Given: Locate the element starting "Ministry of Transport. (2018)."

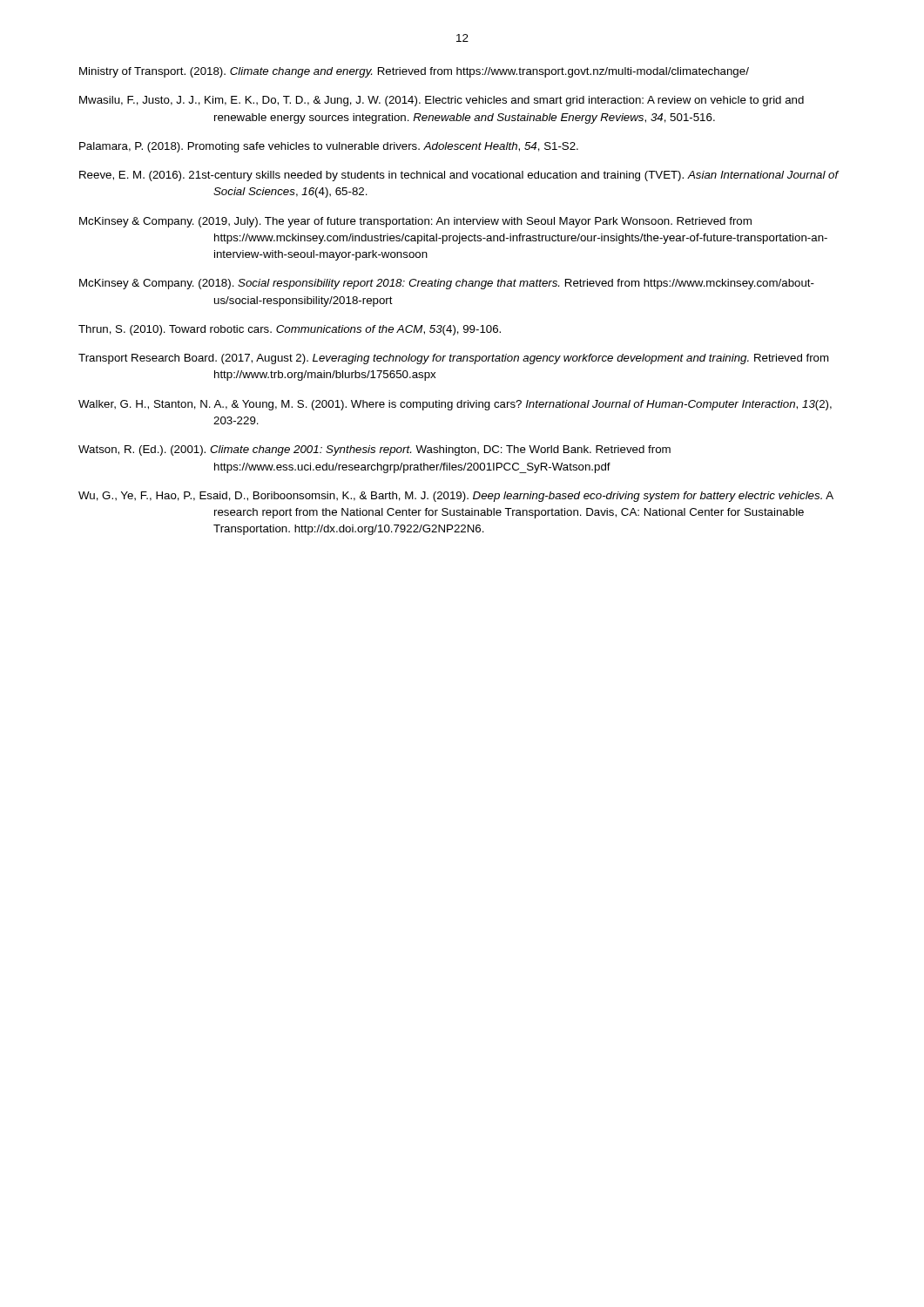Looking at the screenshot, I should [x=414, y=71].
